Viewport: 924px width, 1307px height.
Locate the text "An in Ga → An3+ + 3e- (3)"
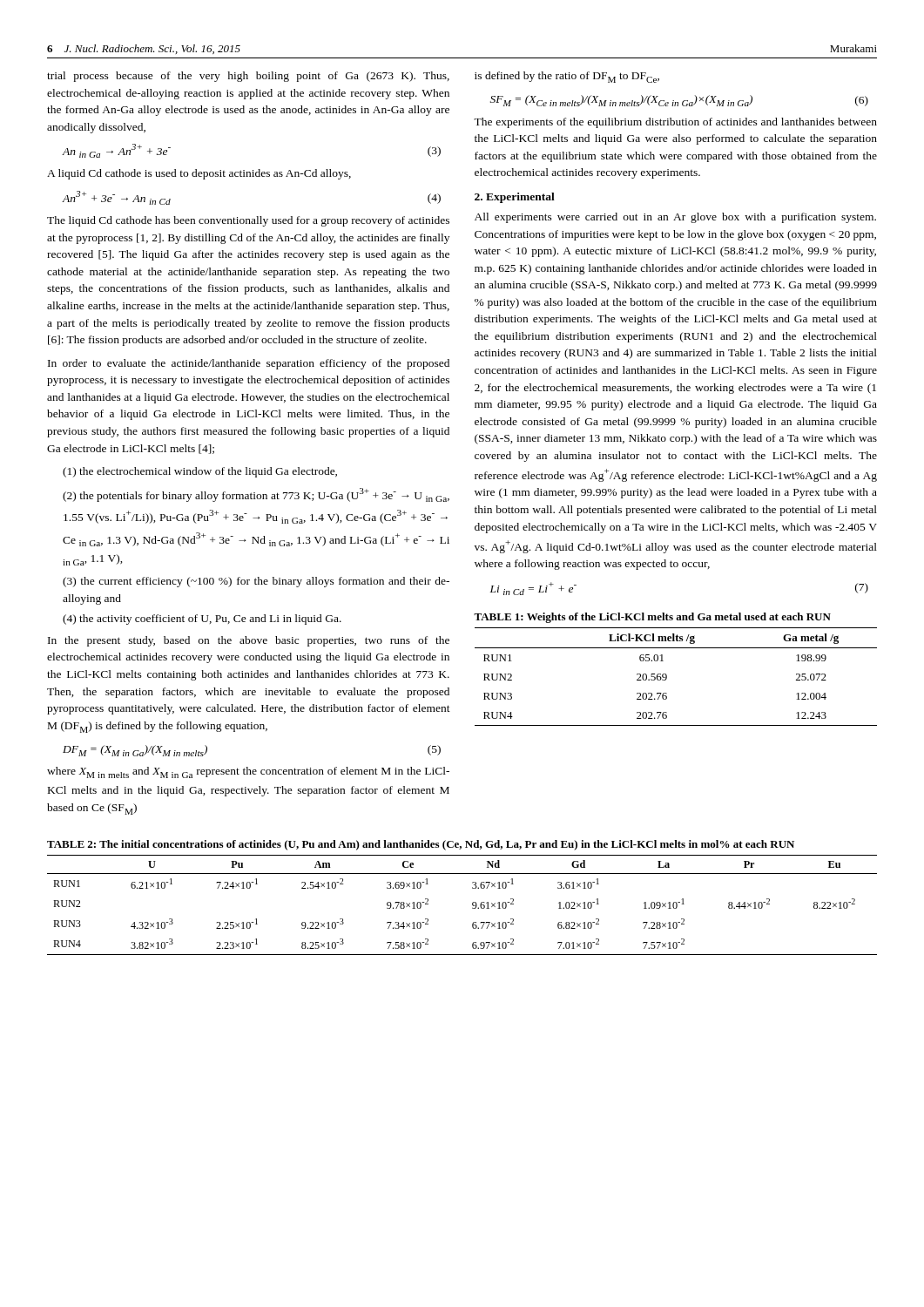(x=124, y=151)
